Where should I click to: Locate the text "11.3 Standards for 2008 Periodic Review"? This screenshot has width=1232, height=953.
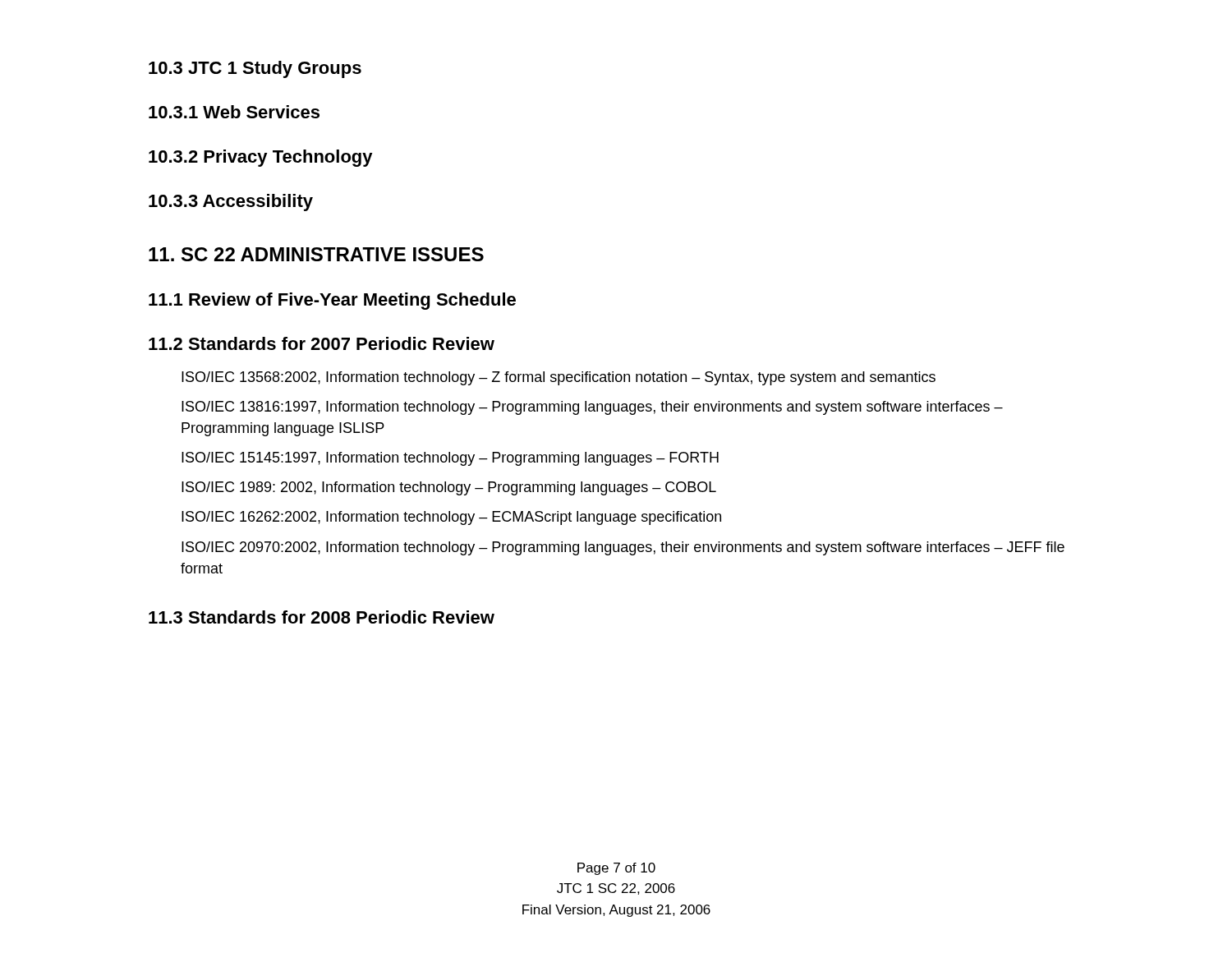point(321,617)
